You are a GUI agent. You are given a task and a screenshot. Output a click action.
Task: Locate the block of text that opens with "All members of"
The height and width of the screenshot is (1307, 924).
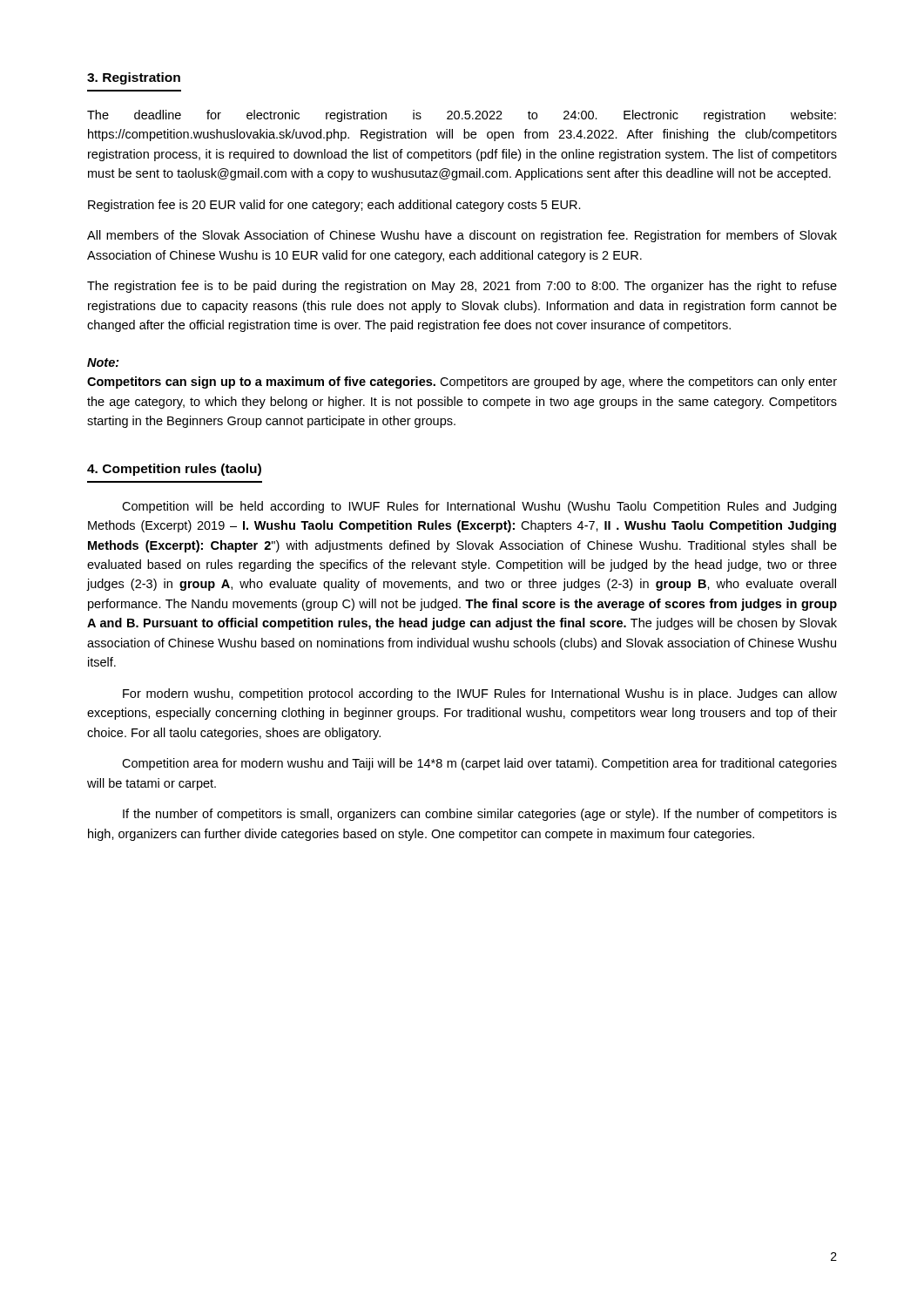click(x=462, y=245)
